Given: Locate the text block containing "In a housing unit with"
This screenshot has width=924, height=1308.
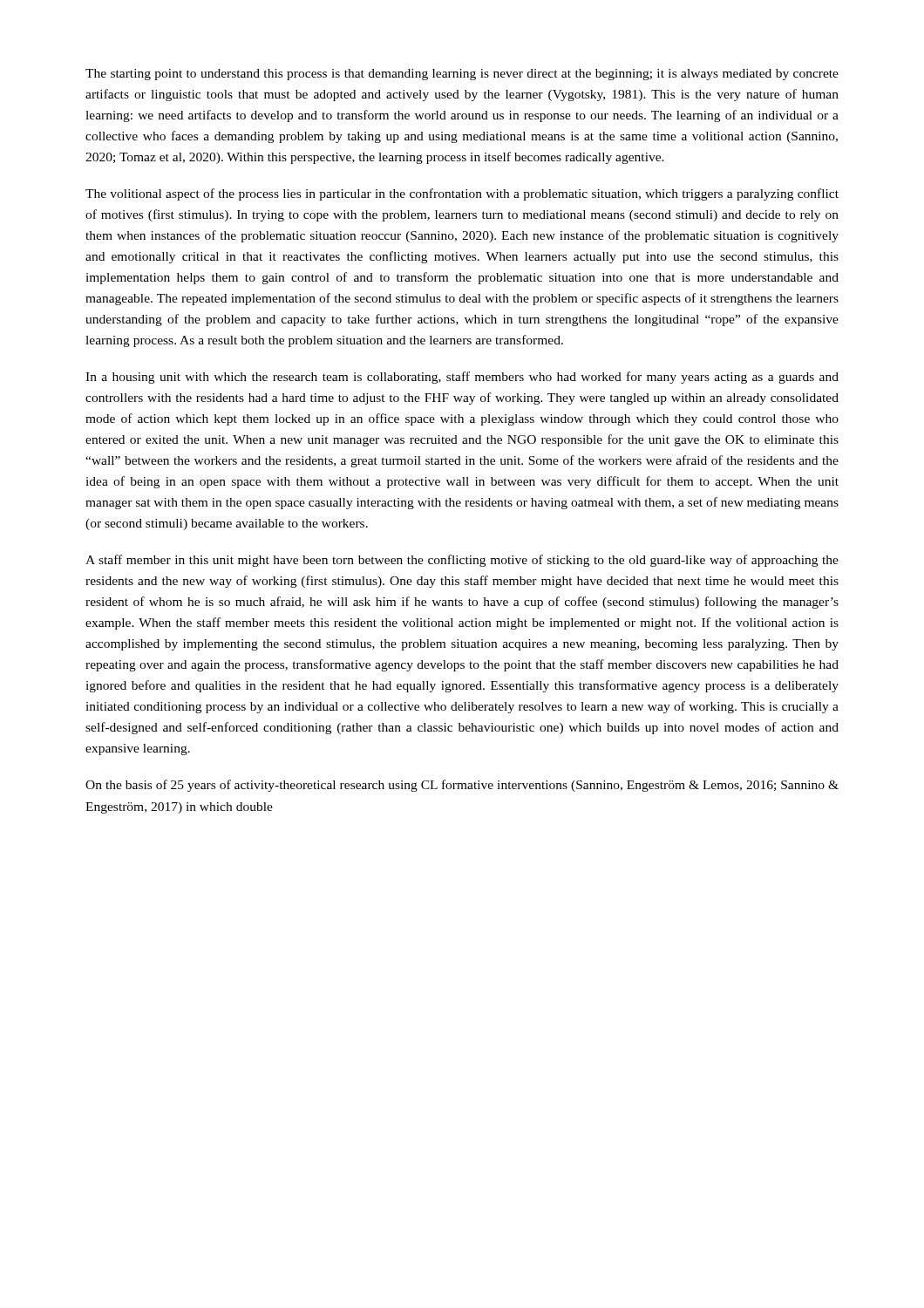Looking at the screenshot, I should coord(462,450).
